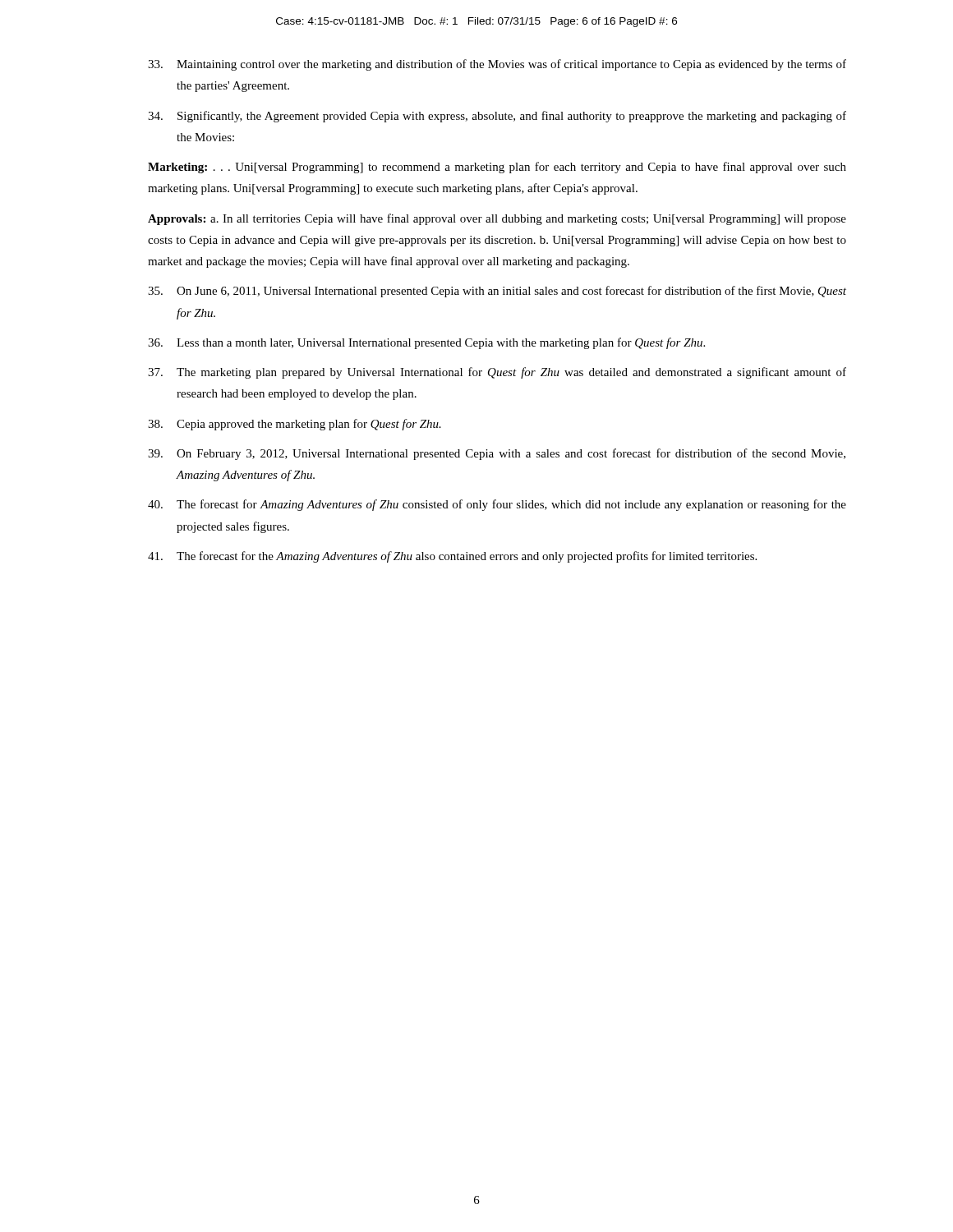Screen dimensions: 1232x953
Task: Where is the passage that starts "39. On February 3, 2012, Universal"?
Action: (476, 464)
